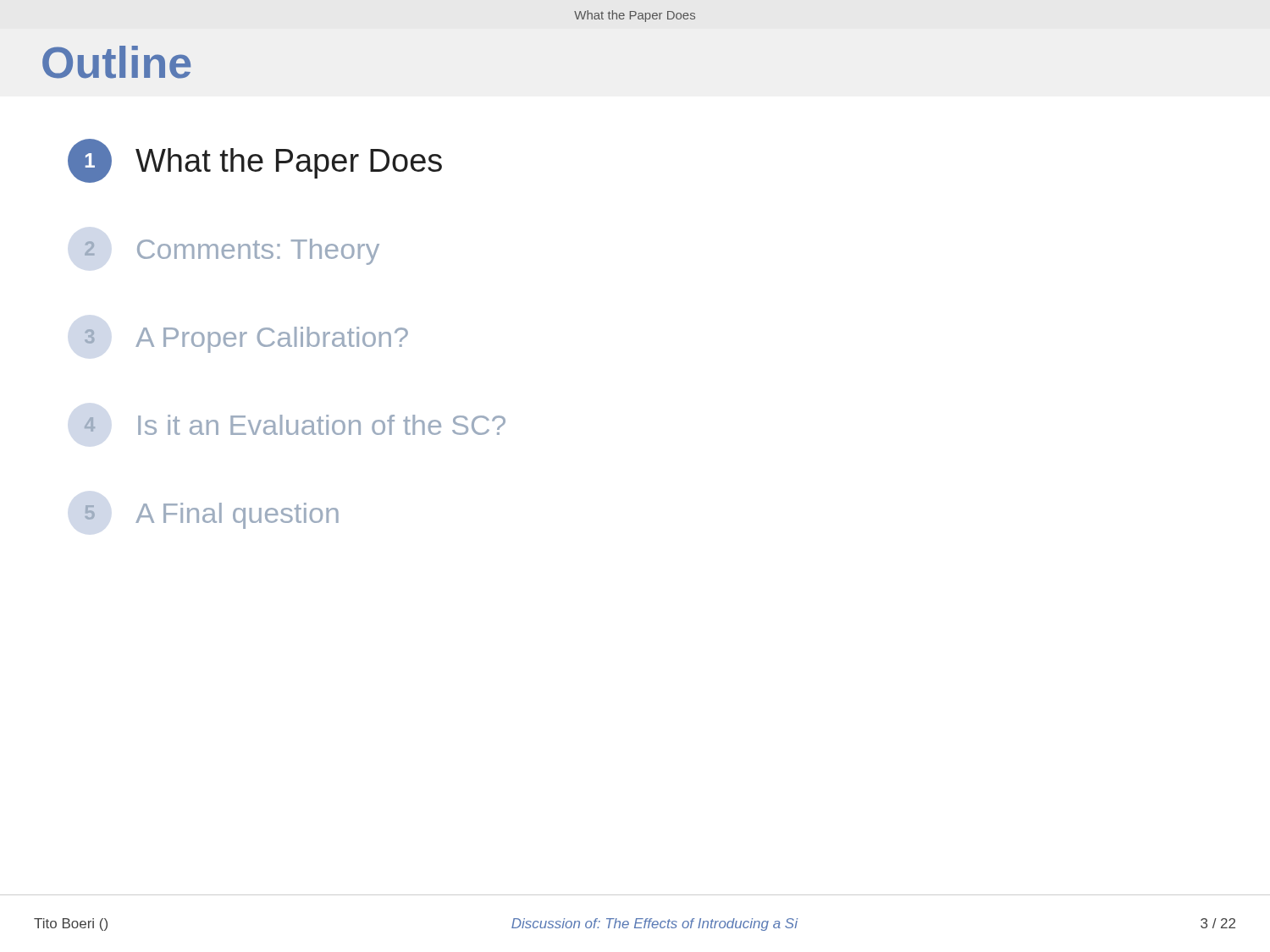Select the text block starting "2 Comments: Theory"
Viewport: 1270px width, 952px height.
tap(224, 249)
